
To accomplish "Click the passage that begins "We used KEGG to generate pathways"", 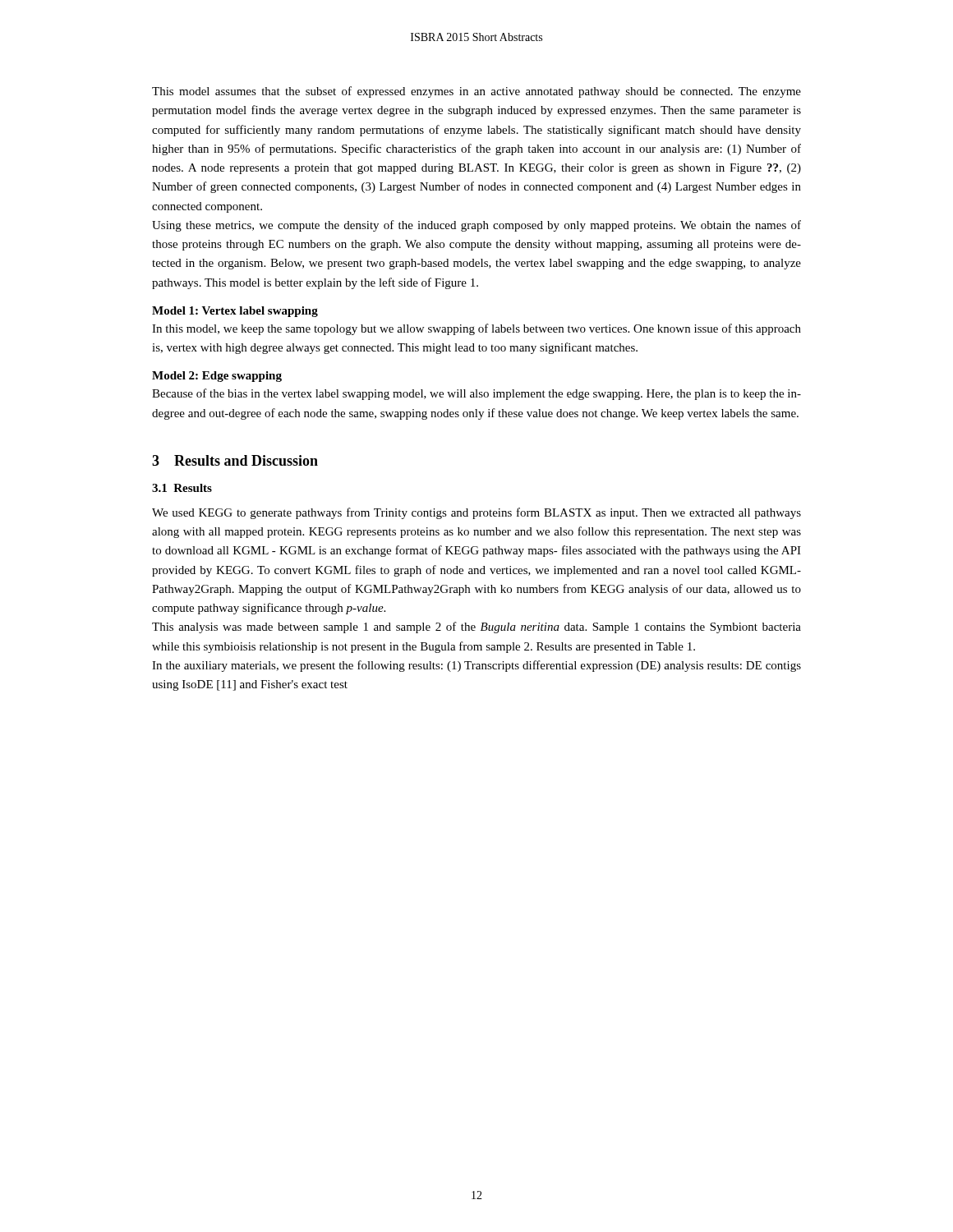I will click(476, 560).
